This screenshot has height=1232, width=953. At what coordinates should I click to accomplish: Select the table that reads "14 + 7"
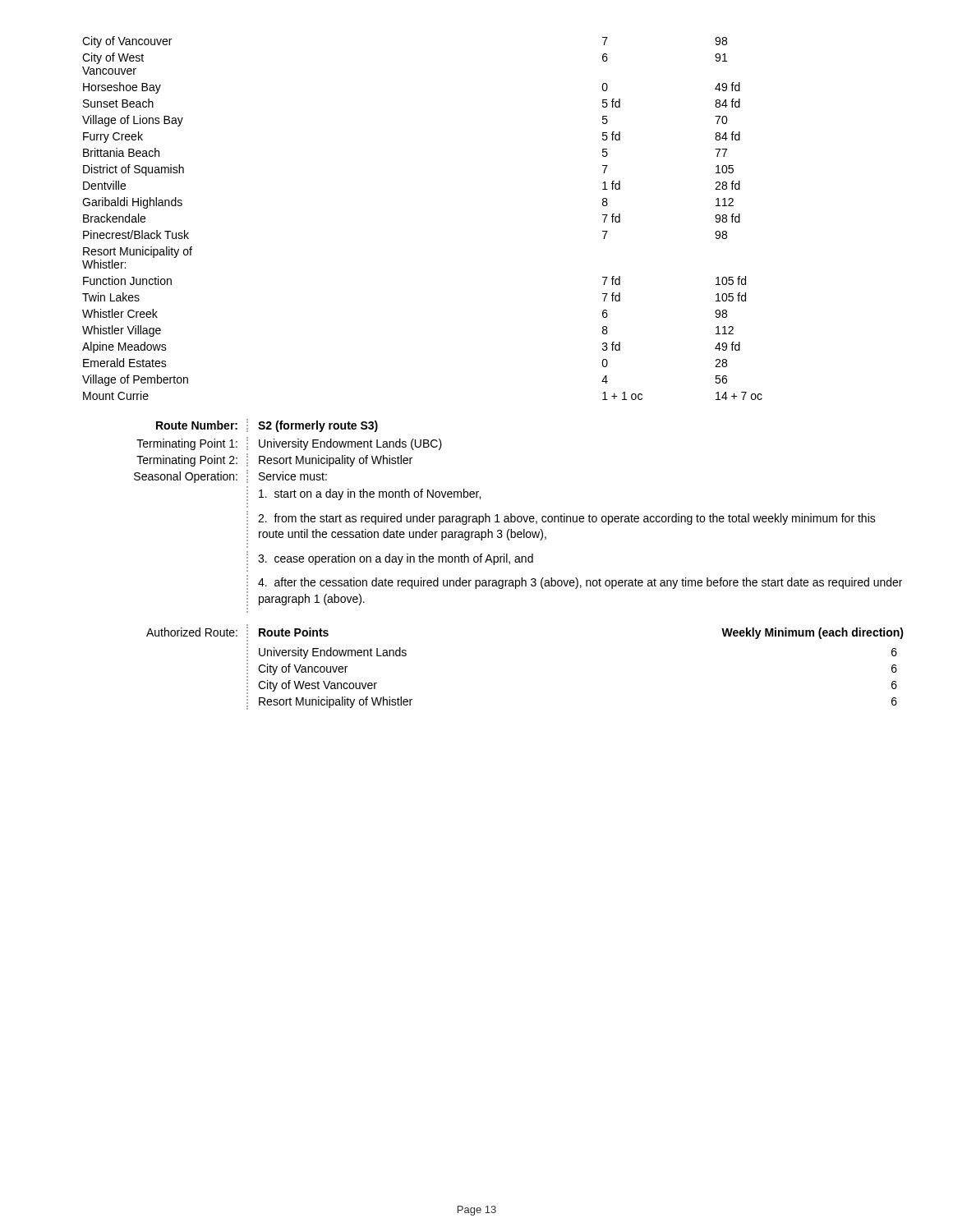click(x=493, y=218)
